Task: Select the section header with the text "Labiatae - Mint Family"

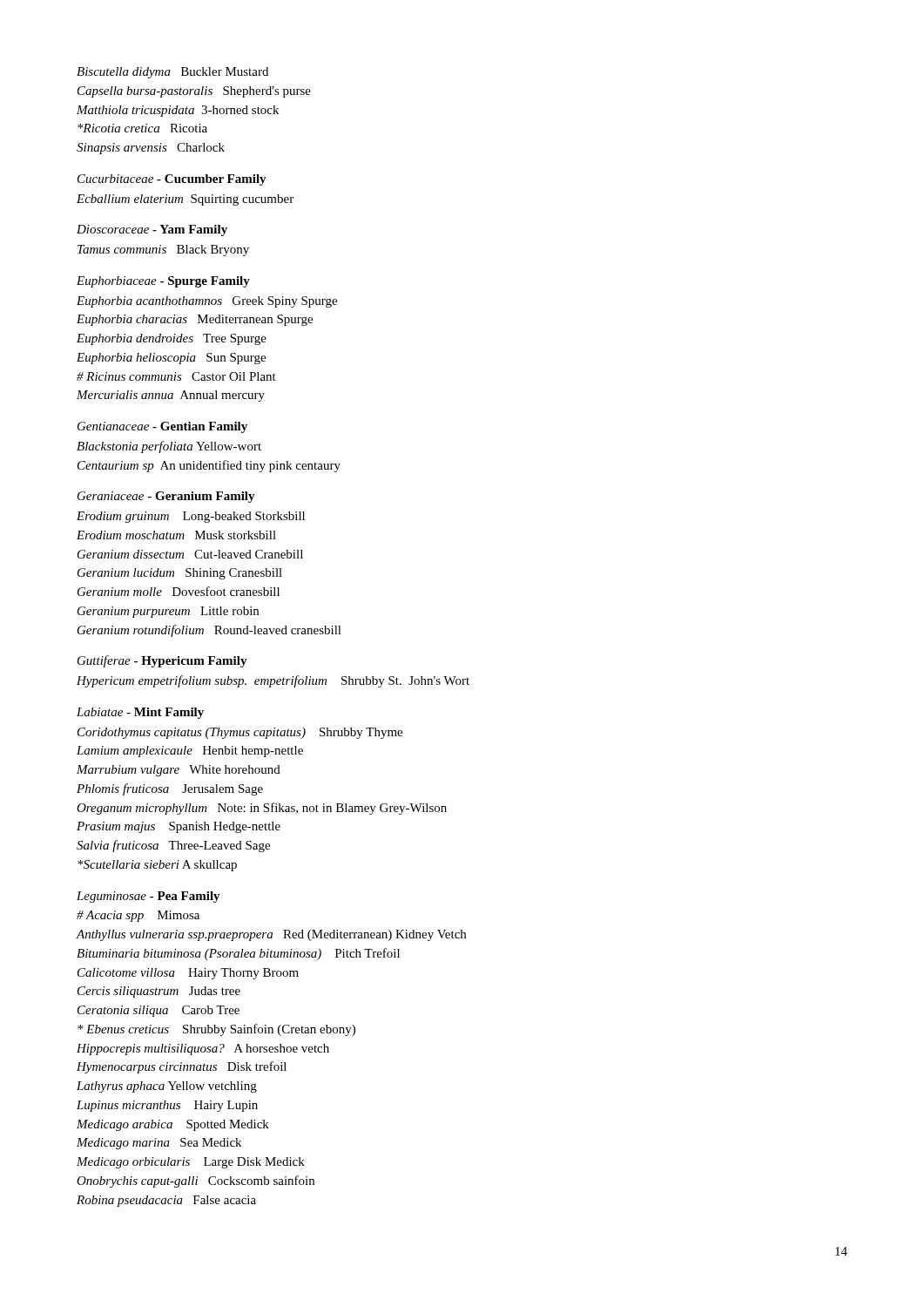Action: tap(140, 713)
